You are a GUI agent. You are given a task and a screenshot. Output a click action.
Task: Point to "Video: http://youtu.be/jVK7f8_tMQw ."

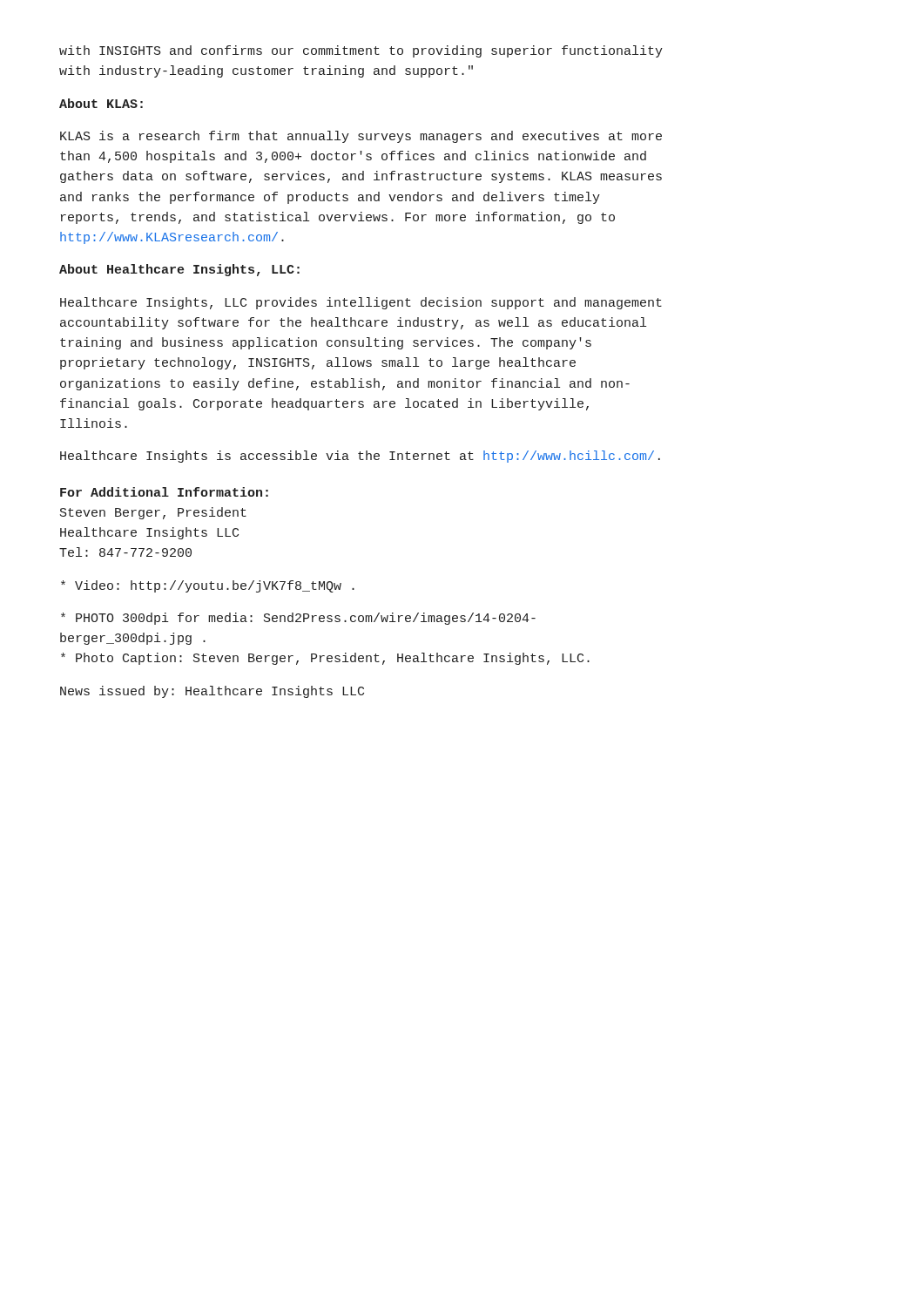[x=208, y=586]
